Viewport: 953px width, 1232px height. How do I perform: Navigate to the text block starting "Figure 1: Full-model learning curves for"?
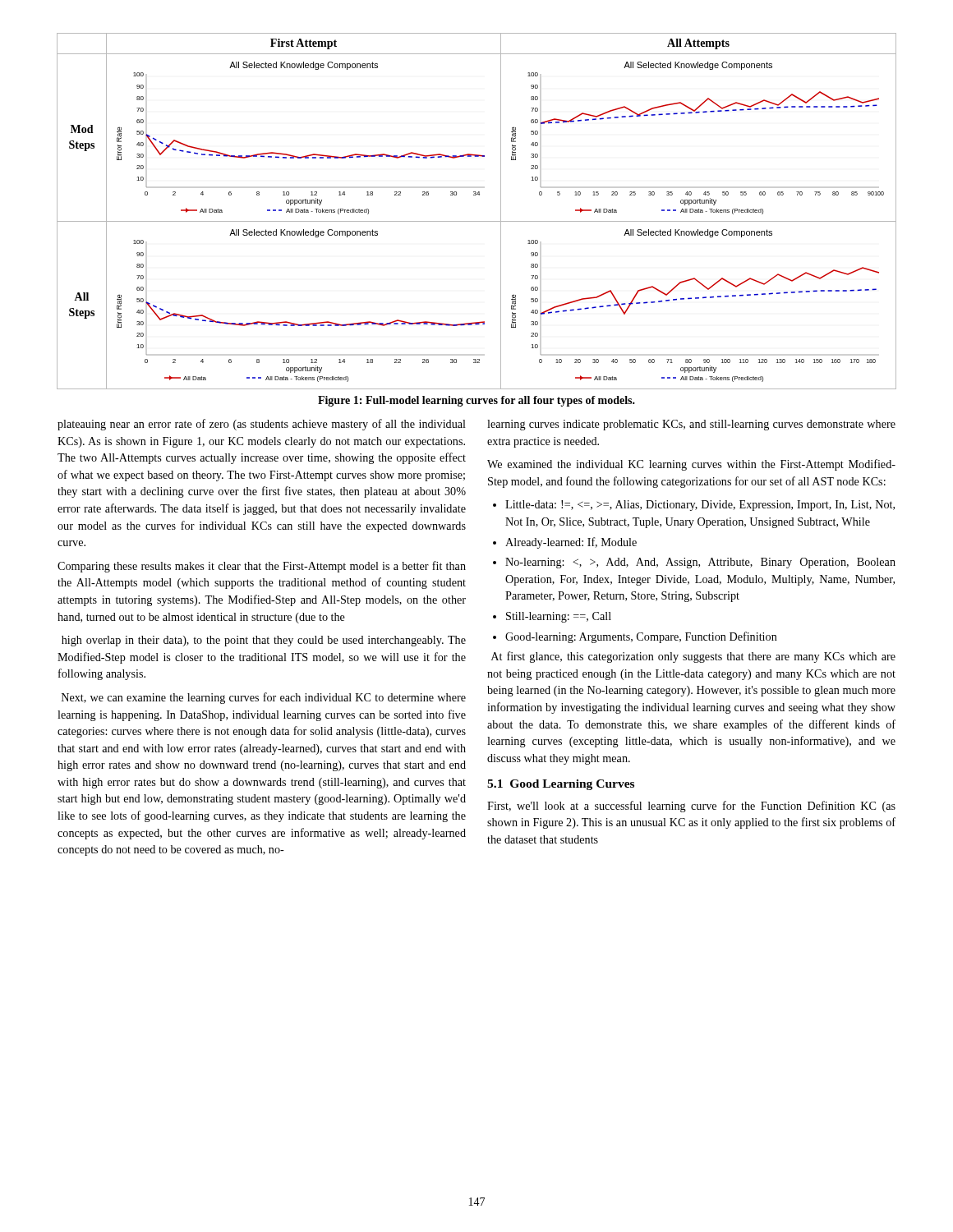pyautogui.click(x=476, y=400)
